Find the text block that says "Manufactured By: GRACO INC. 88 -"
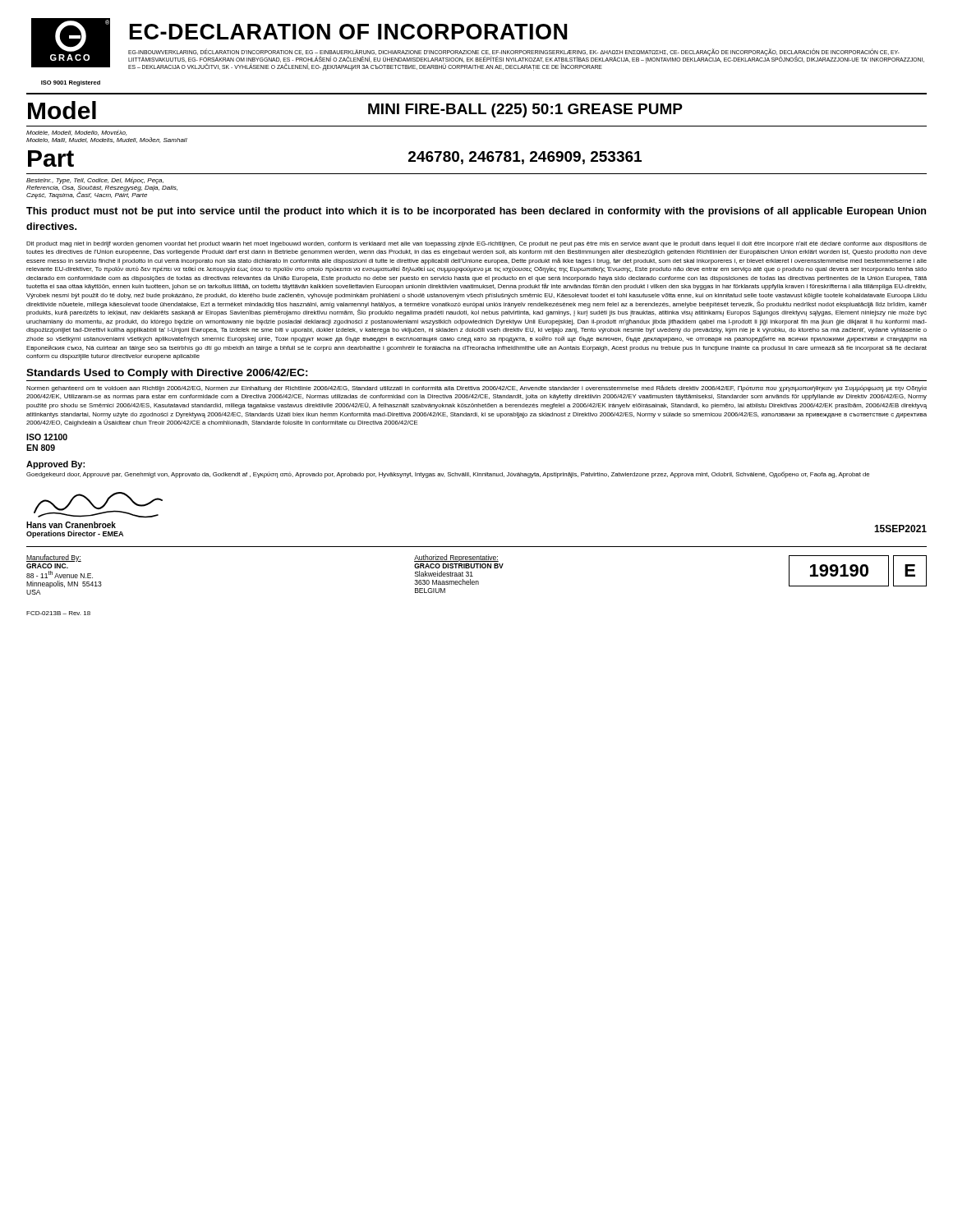 coord(64,575)
